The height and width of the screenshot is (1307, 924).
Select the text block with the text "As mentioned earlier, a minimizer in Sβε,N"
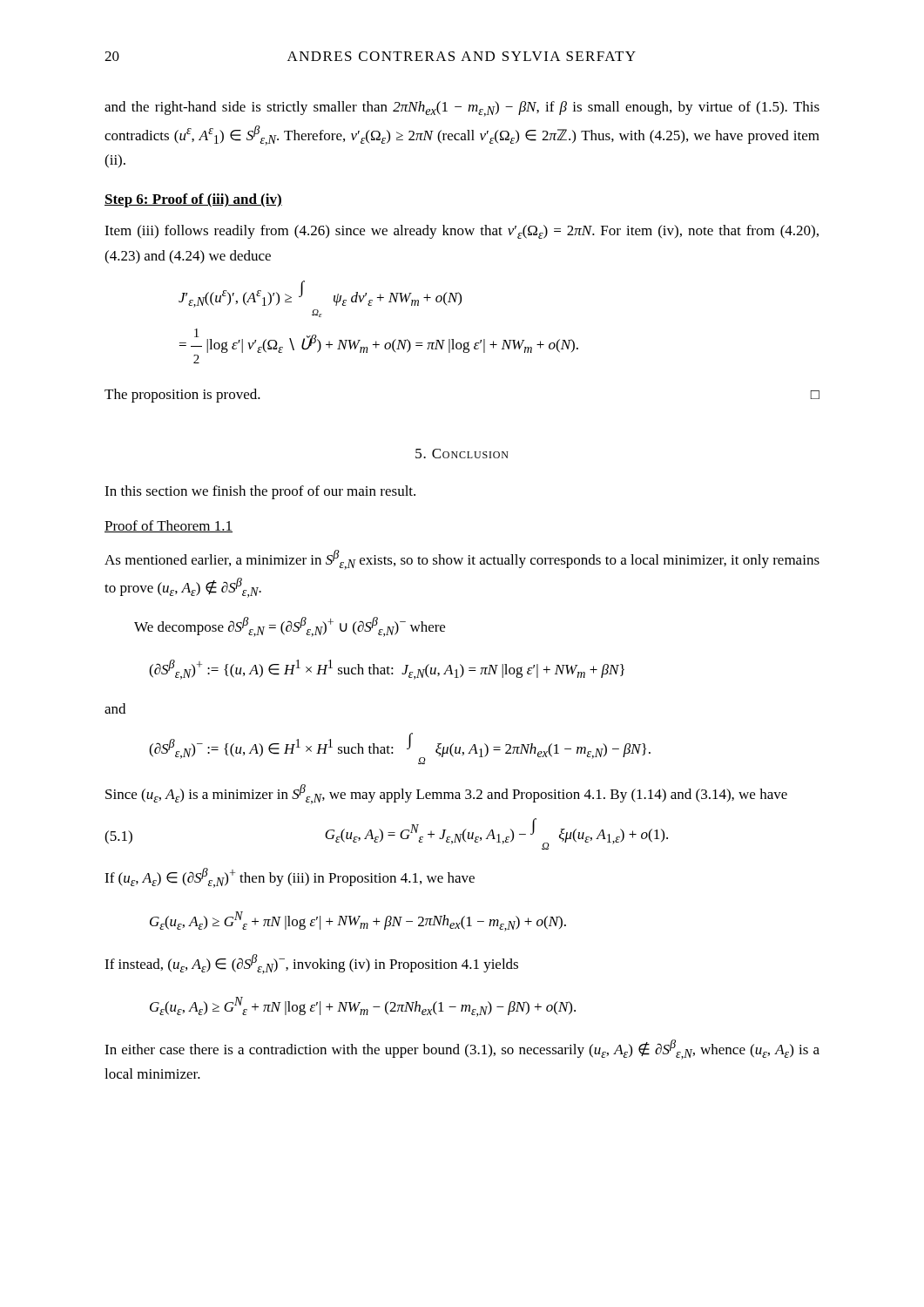(x=462, y=574)
